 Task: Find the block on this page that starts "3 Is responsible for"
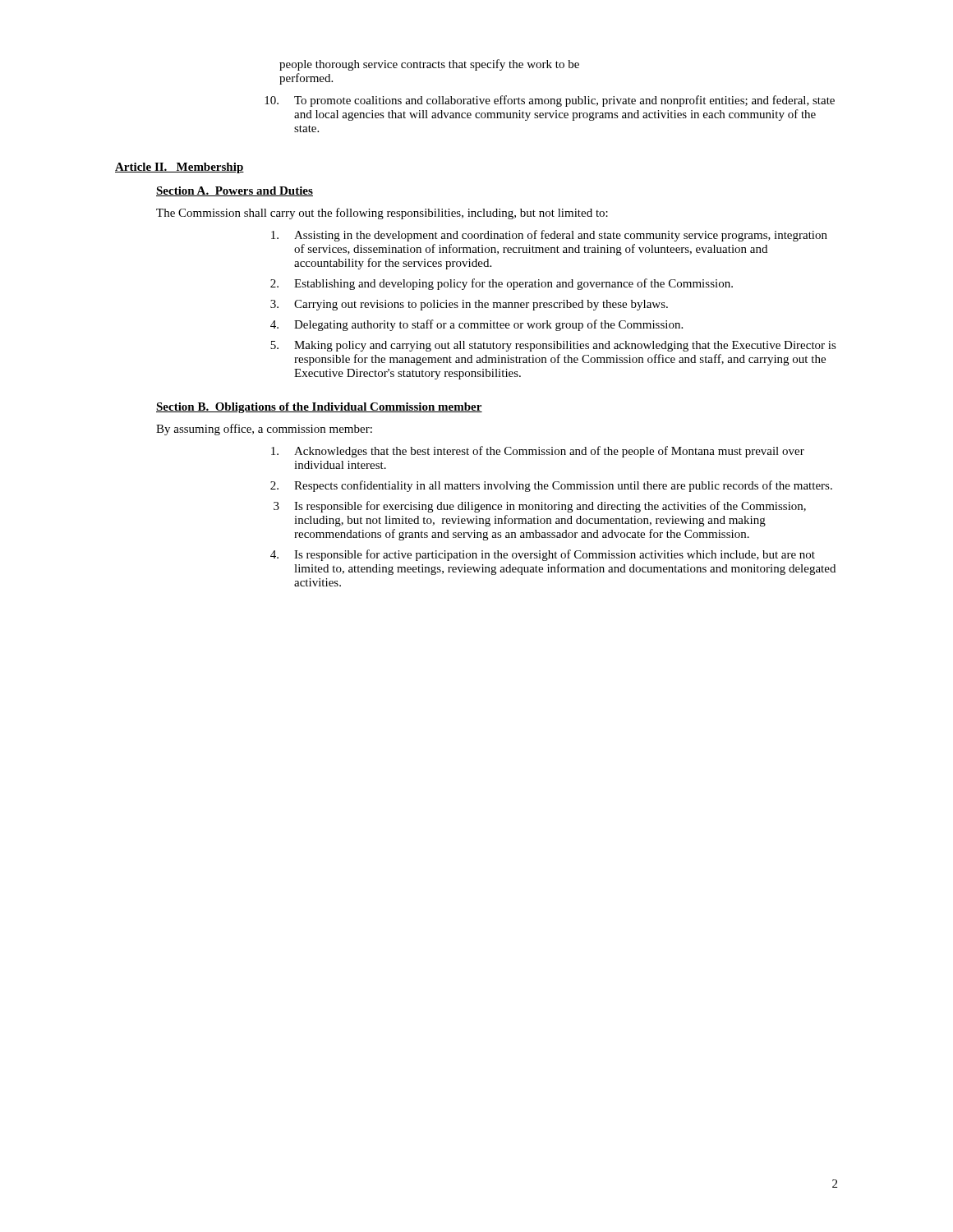(x=534, y=520)
